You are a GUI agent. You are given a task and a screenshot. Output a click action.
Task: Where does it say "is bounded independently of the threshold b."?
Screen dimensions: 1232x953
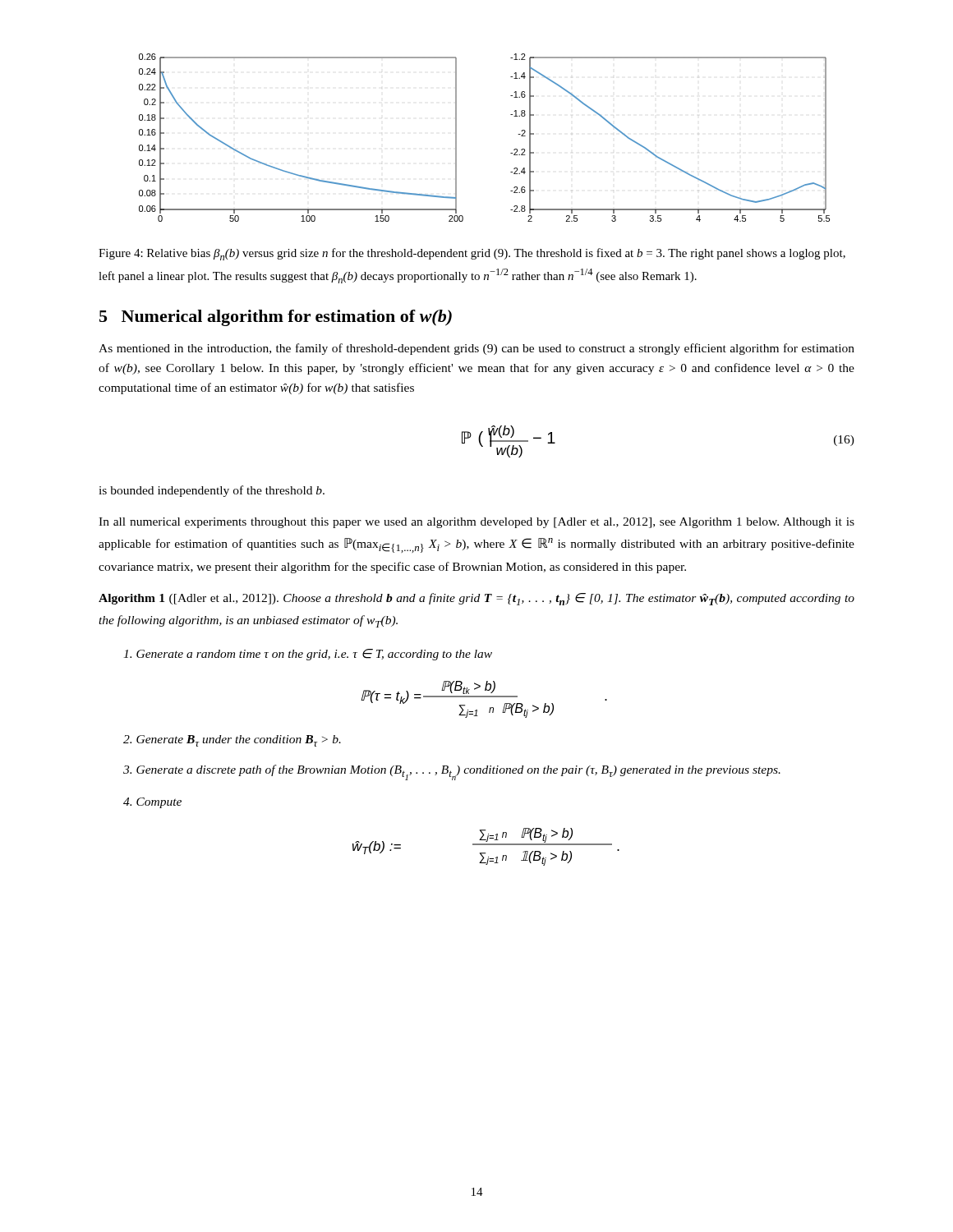coord(212,490)
